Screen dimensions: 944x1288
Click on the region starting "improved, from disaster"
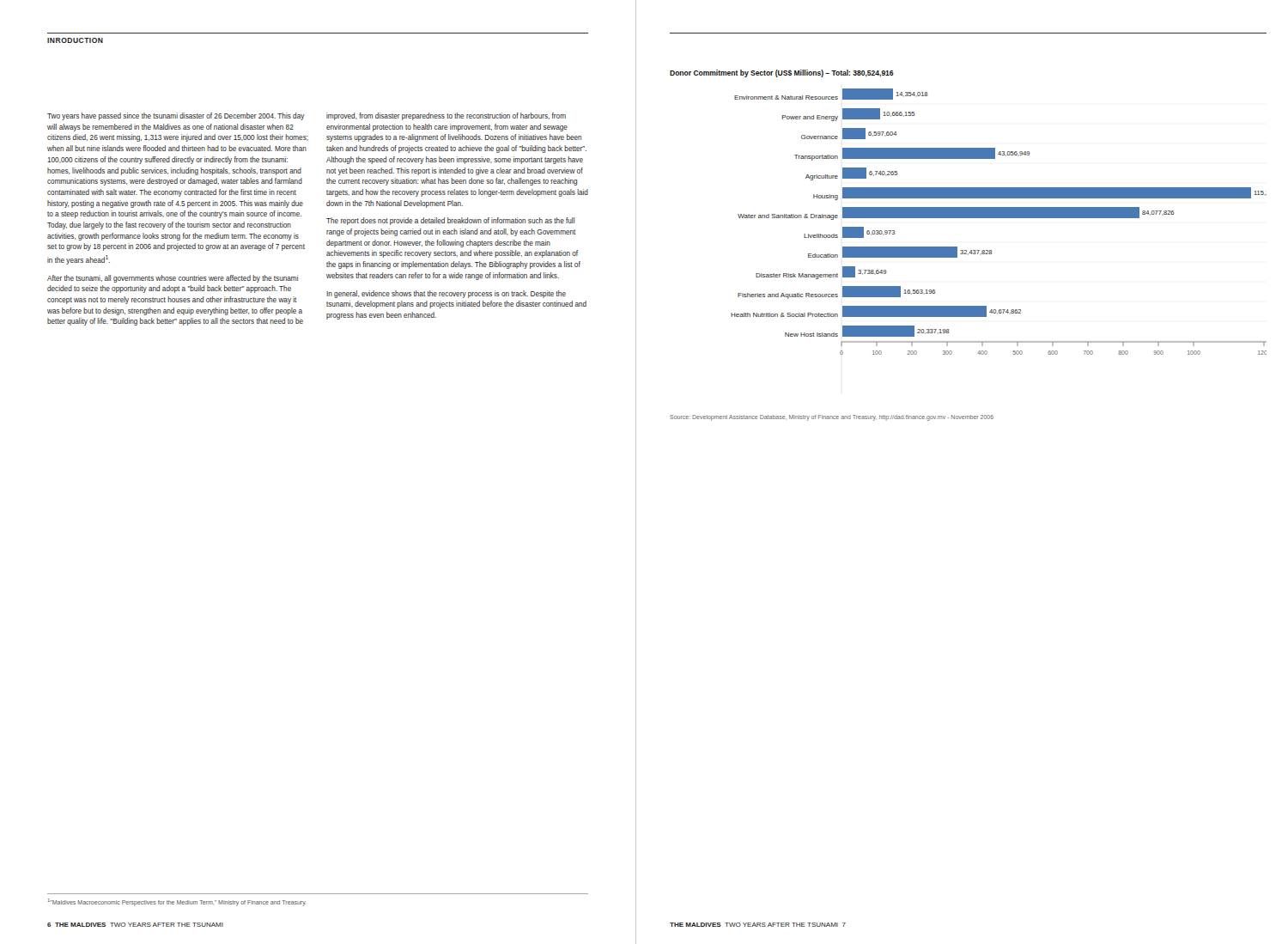457,217
